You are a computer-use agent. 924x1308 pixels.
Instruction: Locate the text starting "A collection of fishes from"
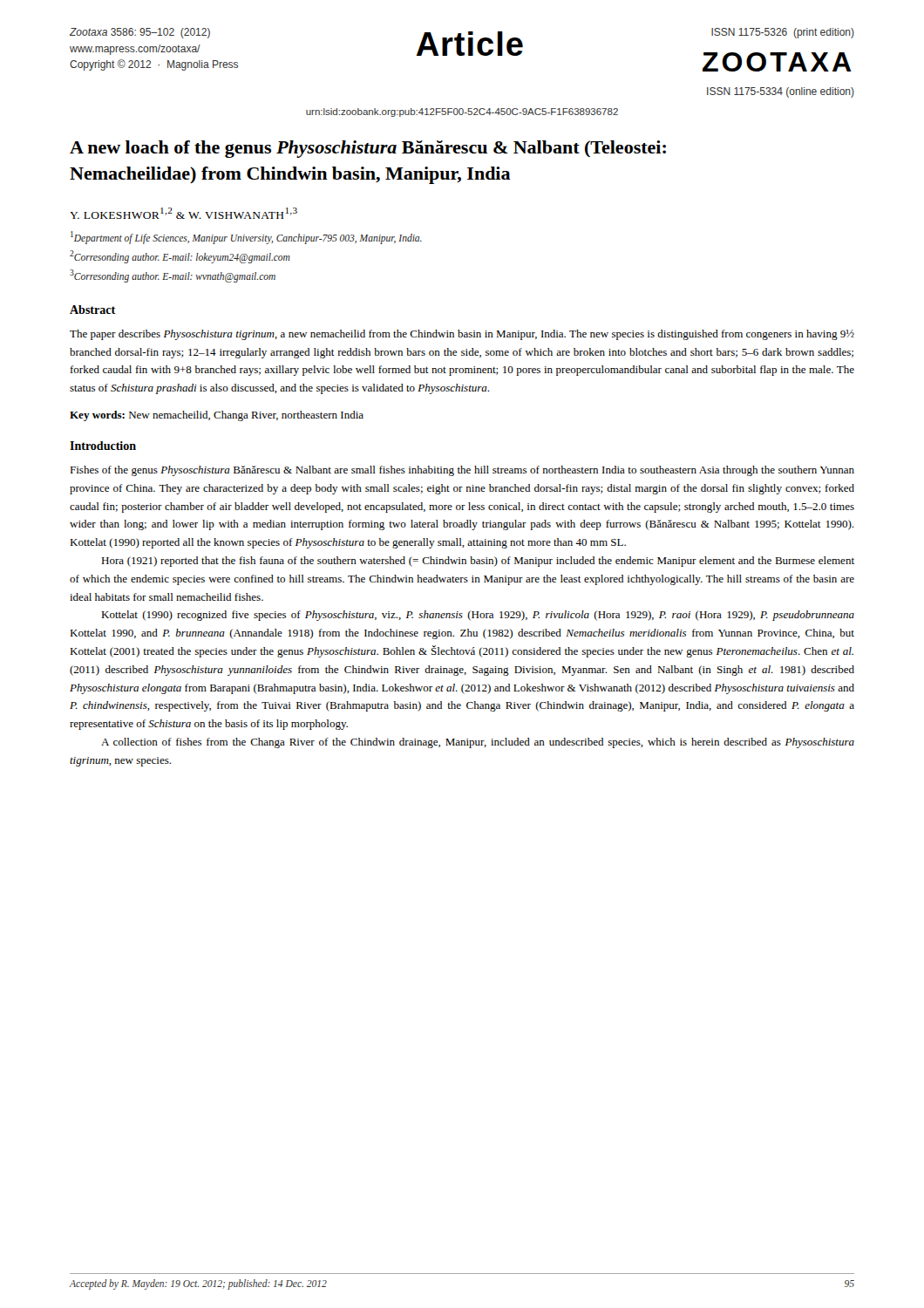(462, 751)
